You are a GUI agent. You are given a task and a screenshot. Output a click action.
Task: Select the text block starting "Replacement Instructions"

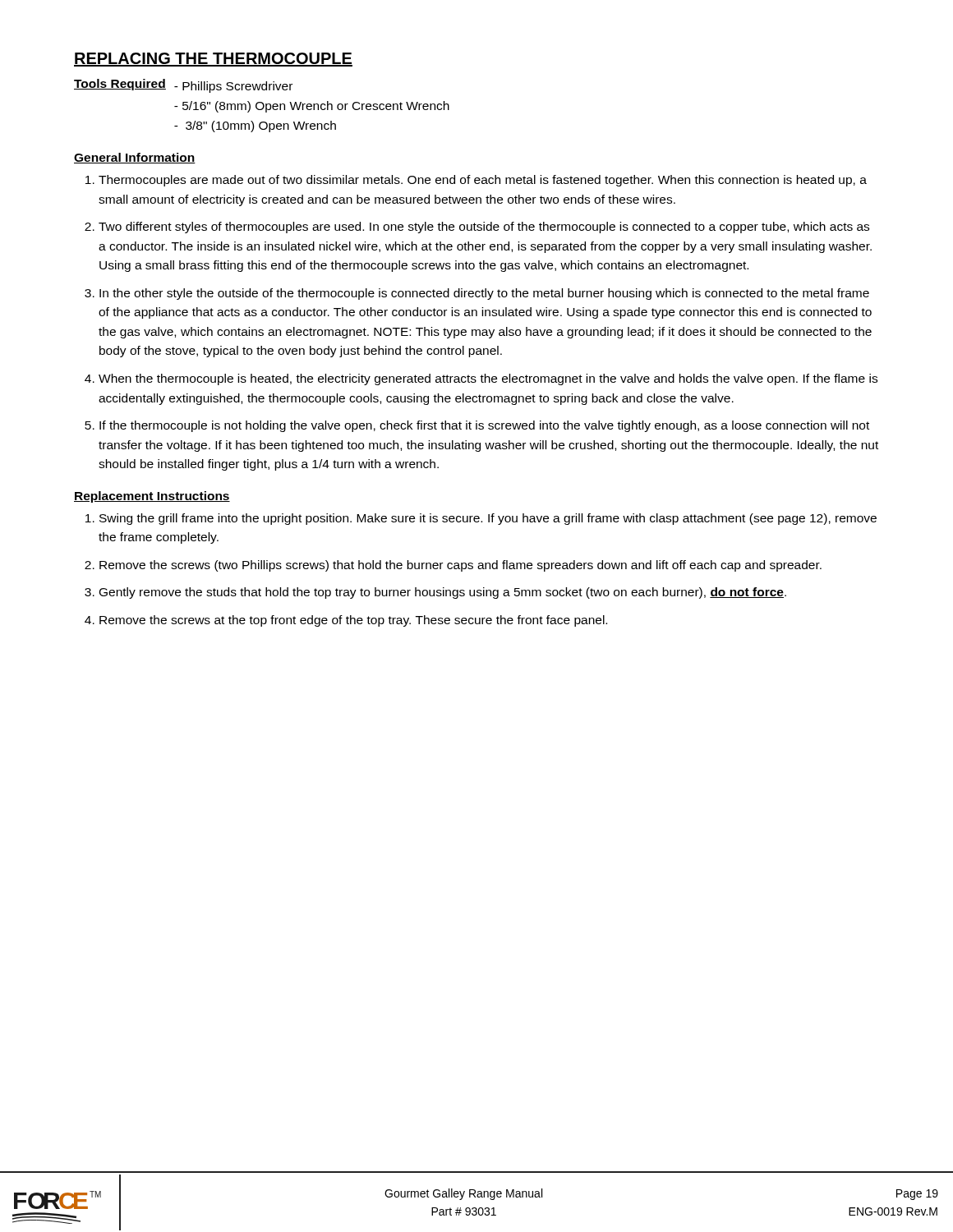(x=152, y=496)
